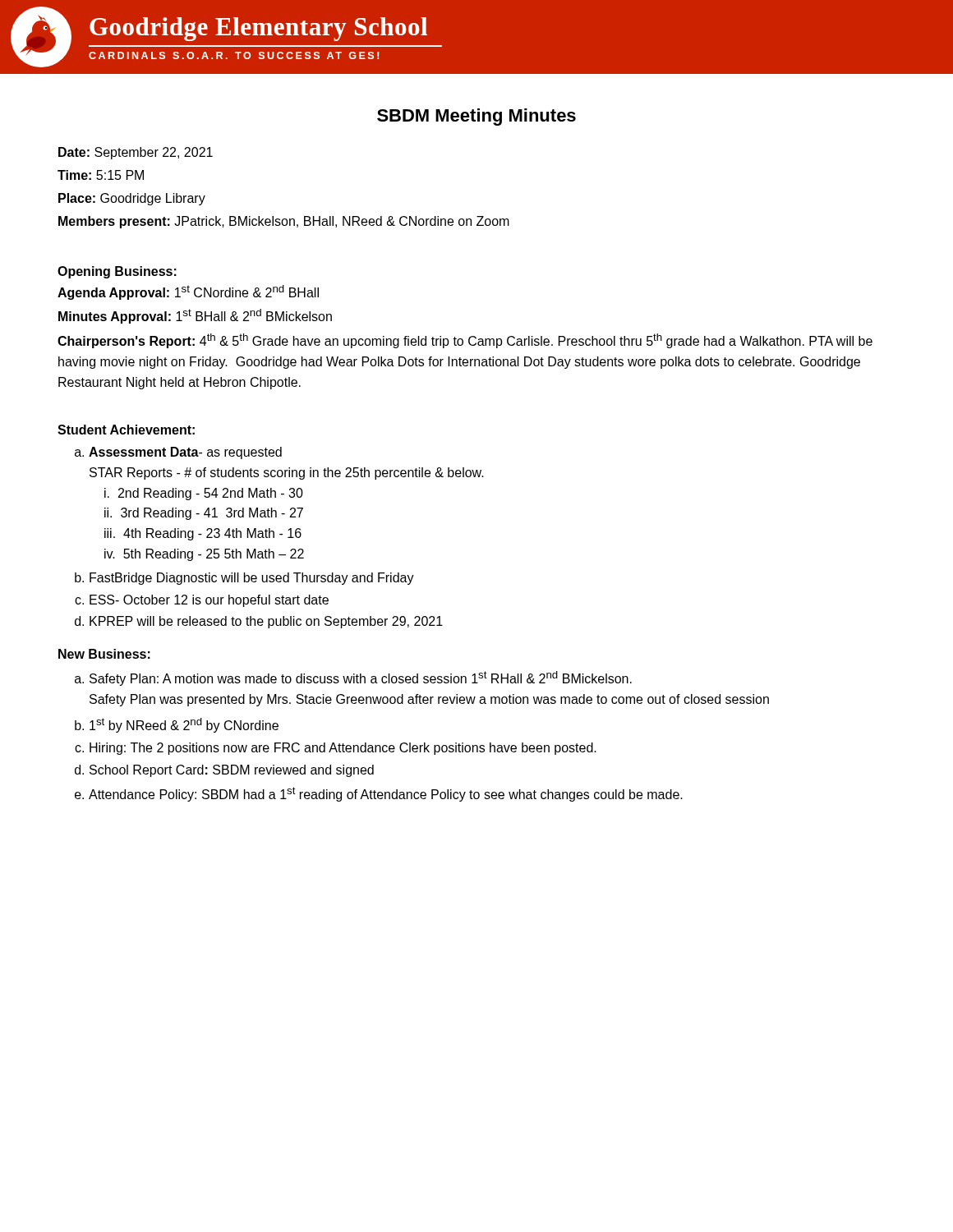
Task: Click on the list item containing "1st by NReed & 2nd by"
Action: click(184, 724)
